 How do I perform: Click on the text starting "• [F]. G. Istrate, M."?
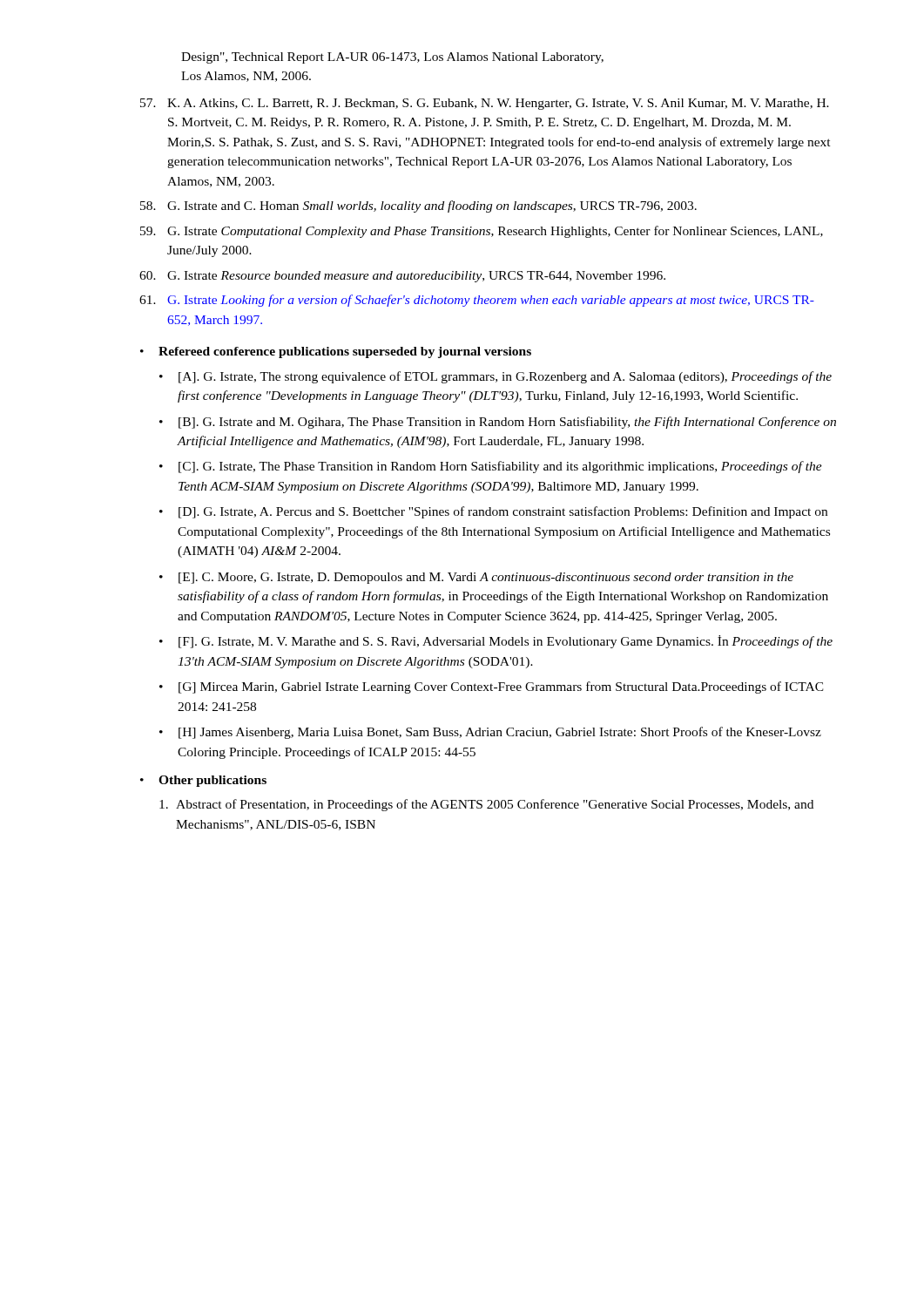[x=498, y=651]
